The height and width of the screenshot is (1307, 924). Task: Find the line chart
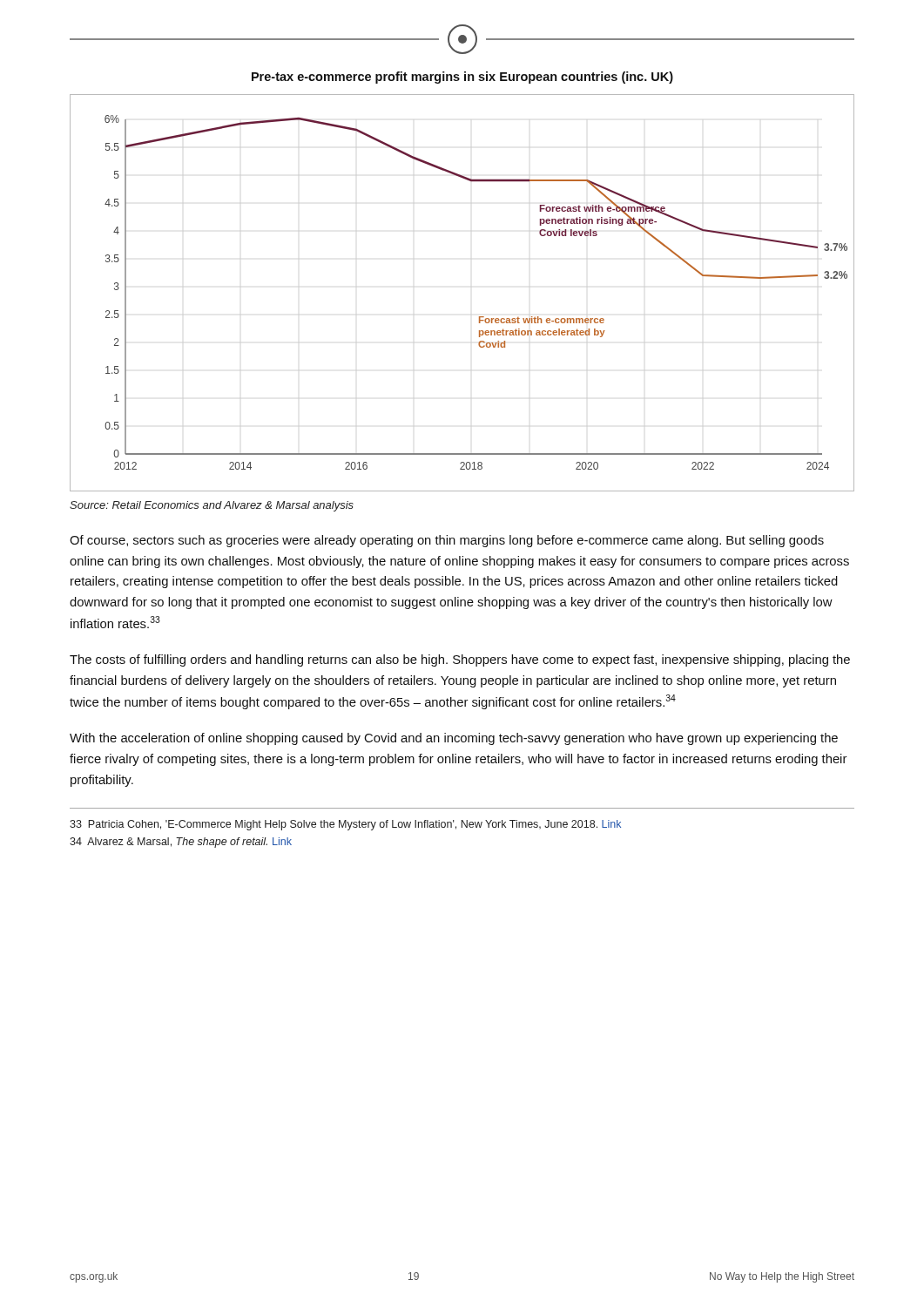pos(462,293)
